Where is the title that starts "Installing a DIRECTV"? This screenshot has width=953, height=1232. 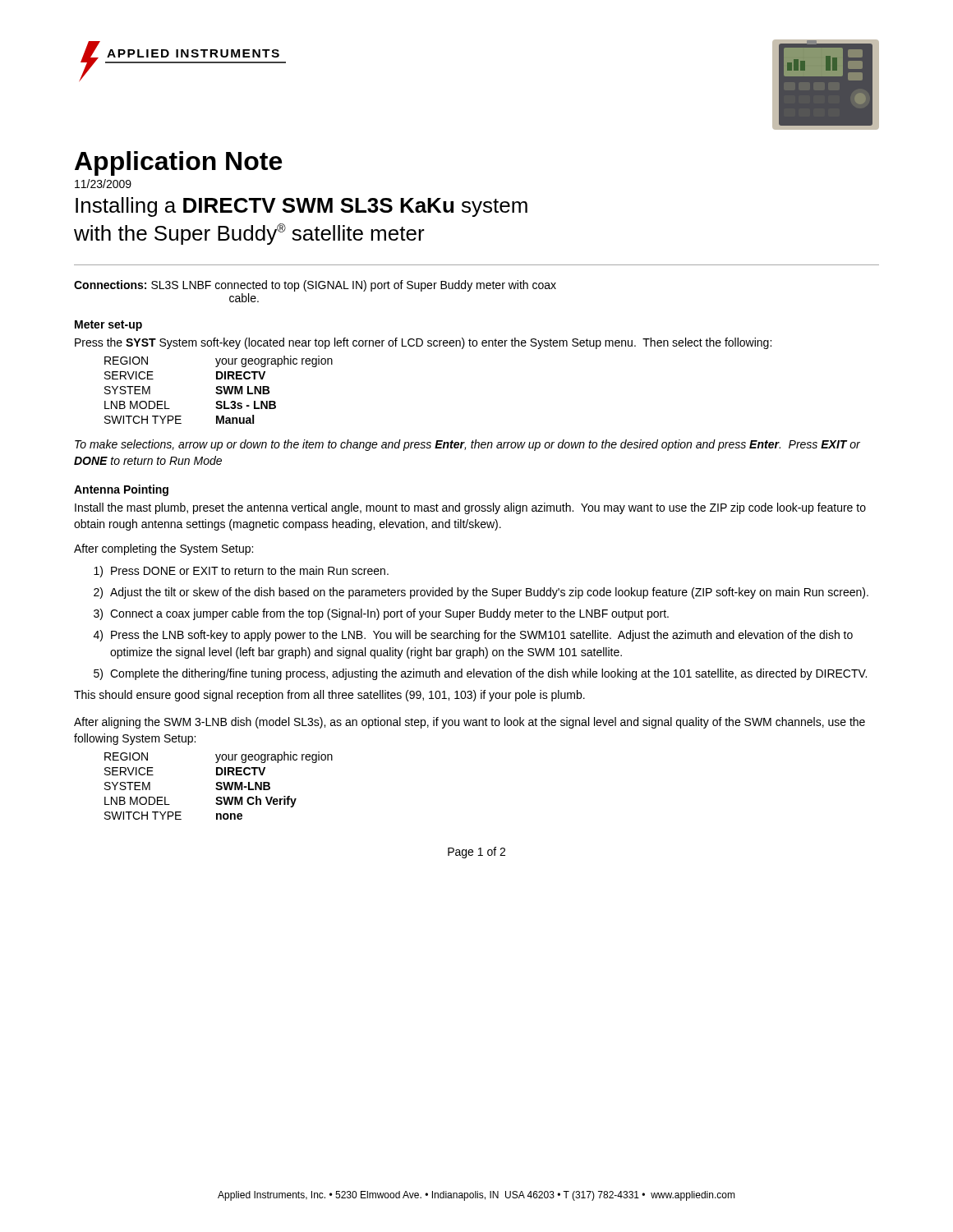point(301,219)
